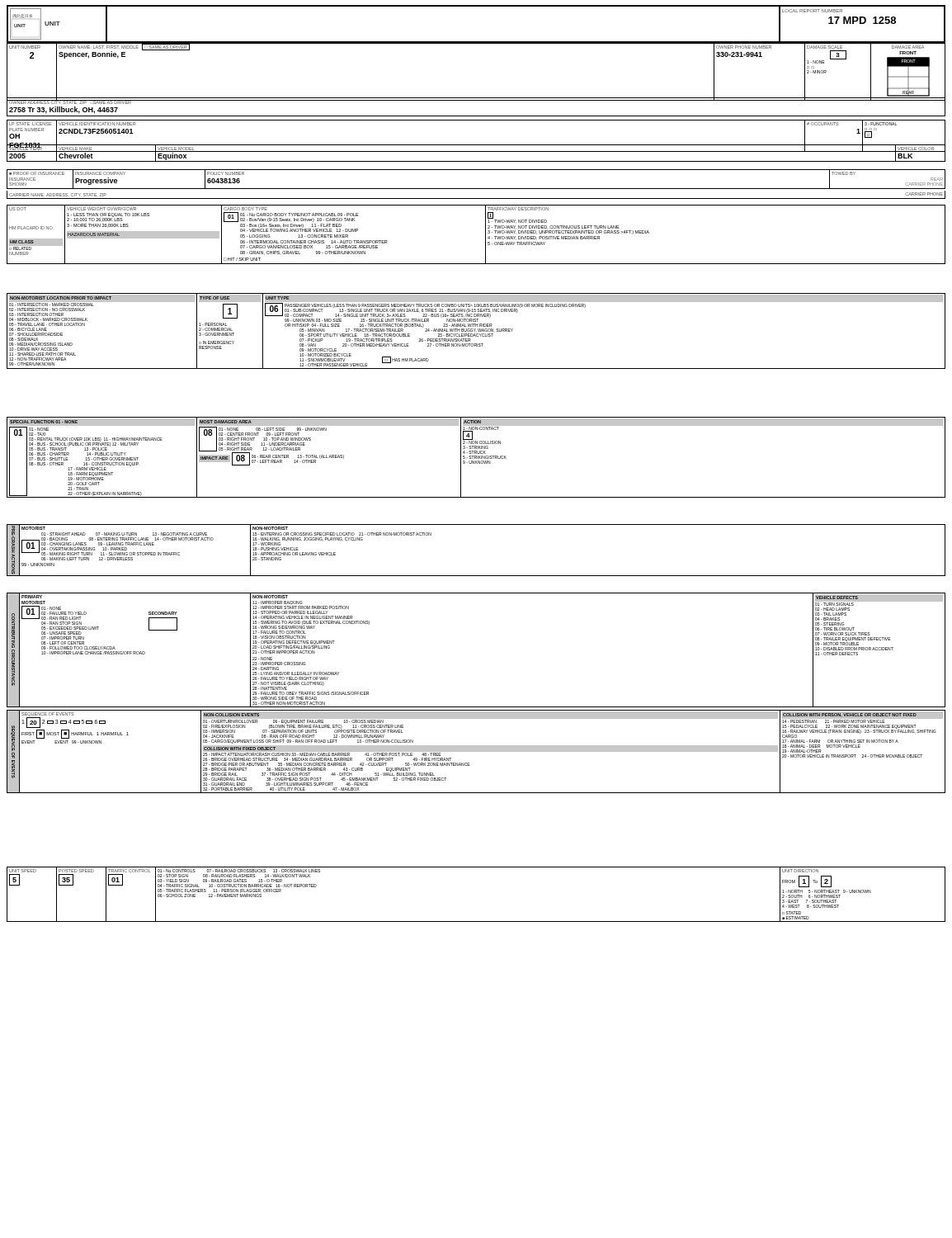This screenshot has height=1238, width=952.
Task: Click on the table containing "UNIT SPEED"
Action: pos(476,894)
